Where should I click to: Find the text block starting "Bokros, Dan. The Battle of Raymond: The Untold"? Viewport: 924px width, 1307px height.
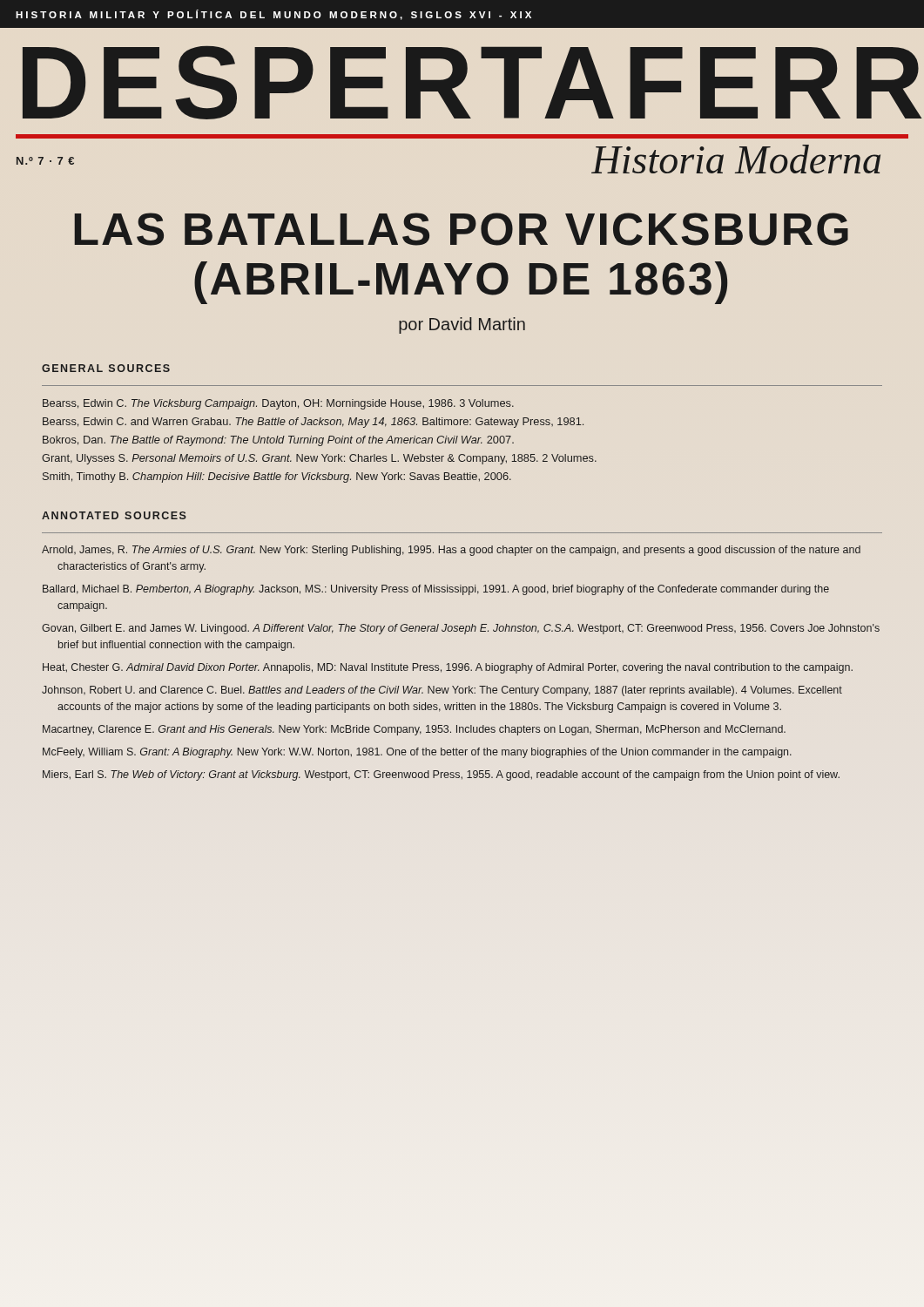point(278,440)
